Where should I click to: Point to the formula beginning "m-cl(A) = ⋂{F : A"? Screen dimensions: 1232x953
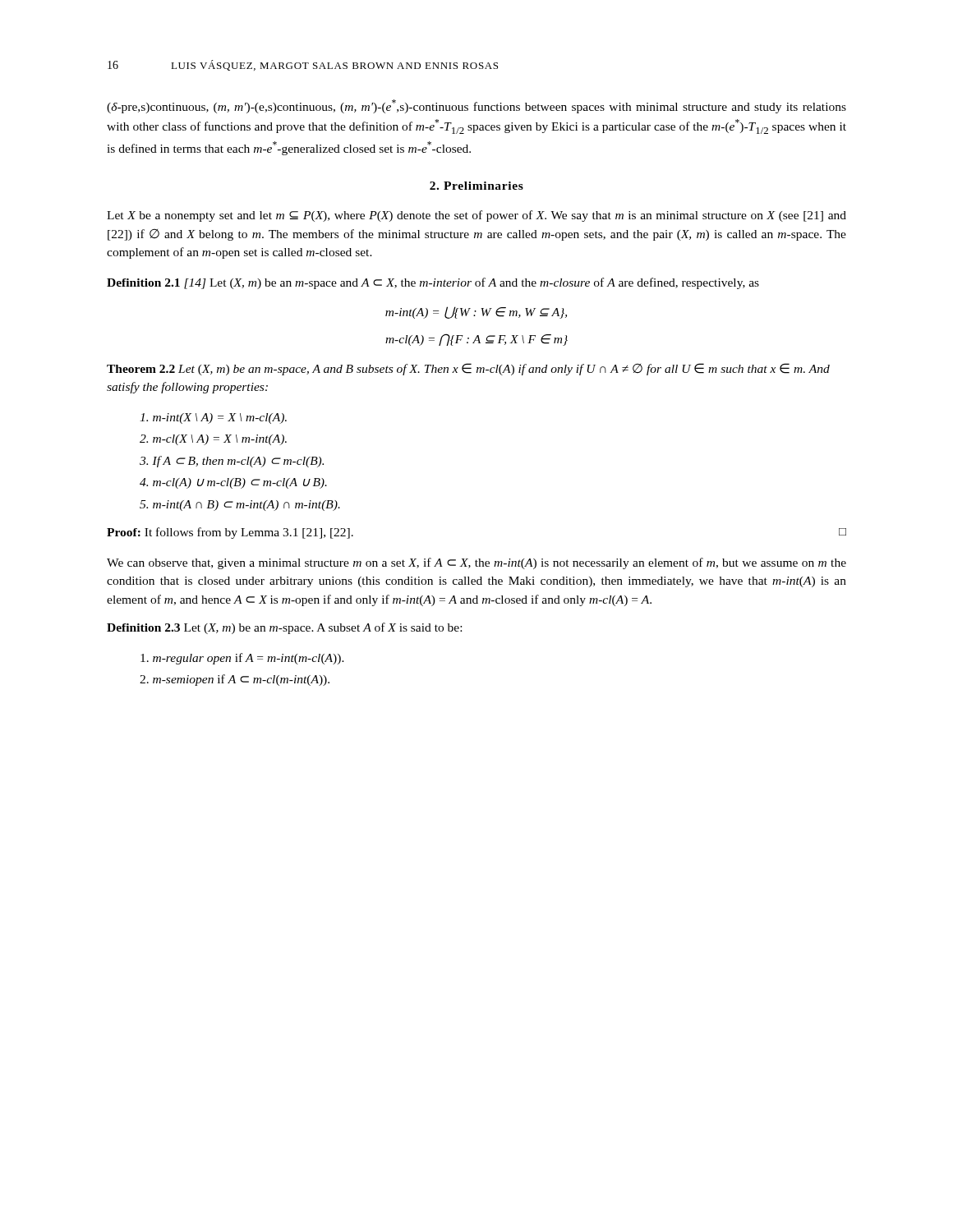476,338
